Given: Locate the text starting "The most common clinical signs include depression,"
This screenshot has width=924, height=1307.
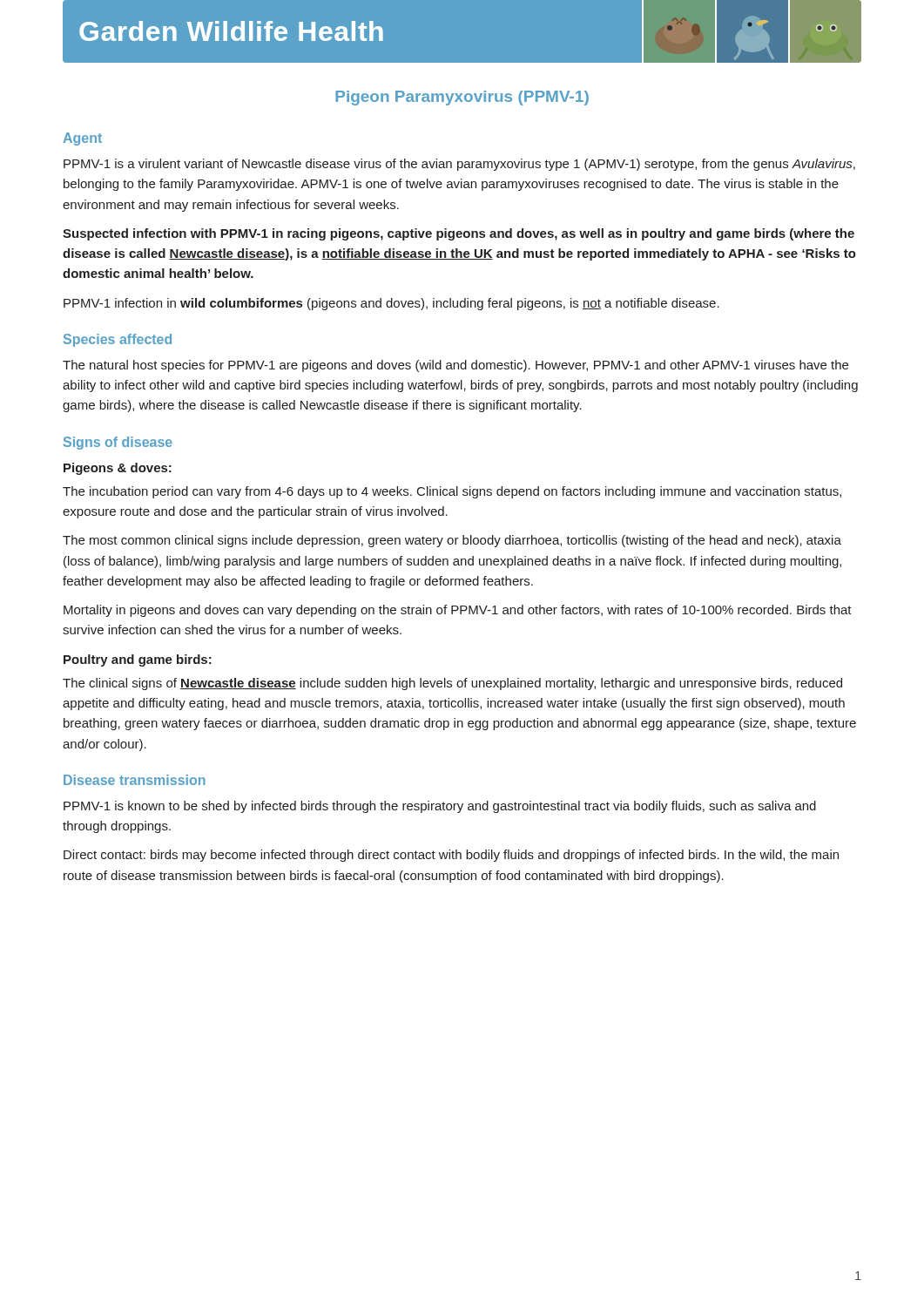Looking at the screenshot, I should pos(453,560).
